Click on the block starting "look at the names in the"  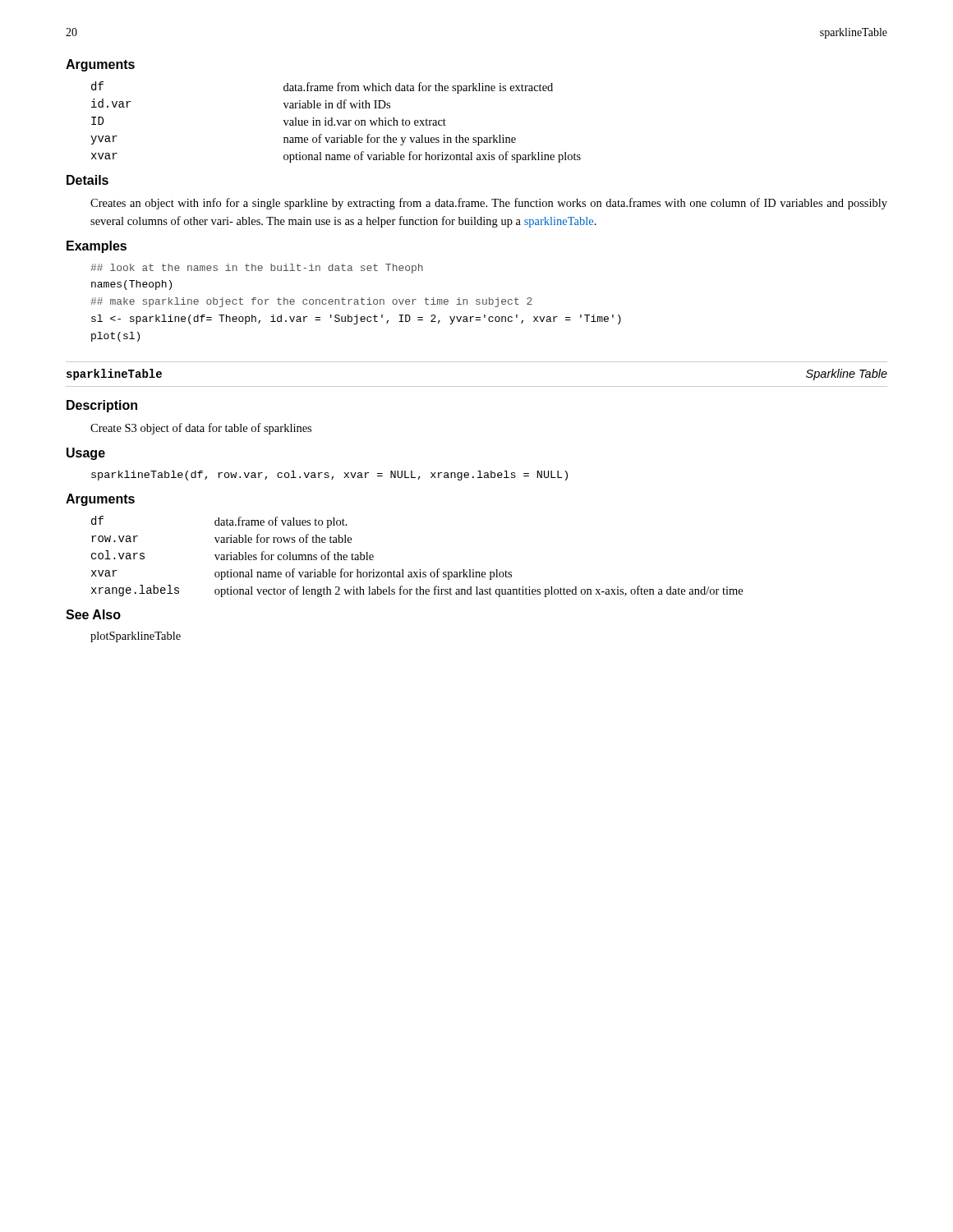tap(489, 303)
